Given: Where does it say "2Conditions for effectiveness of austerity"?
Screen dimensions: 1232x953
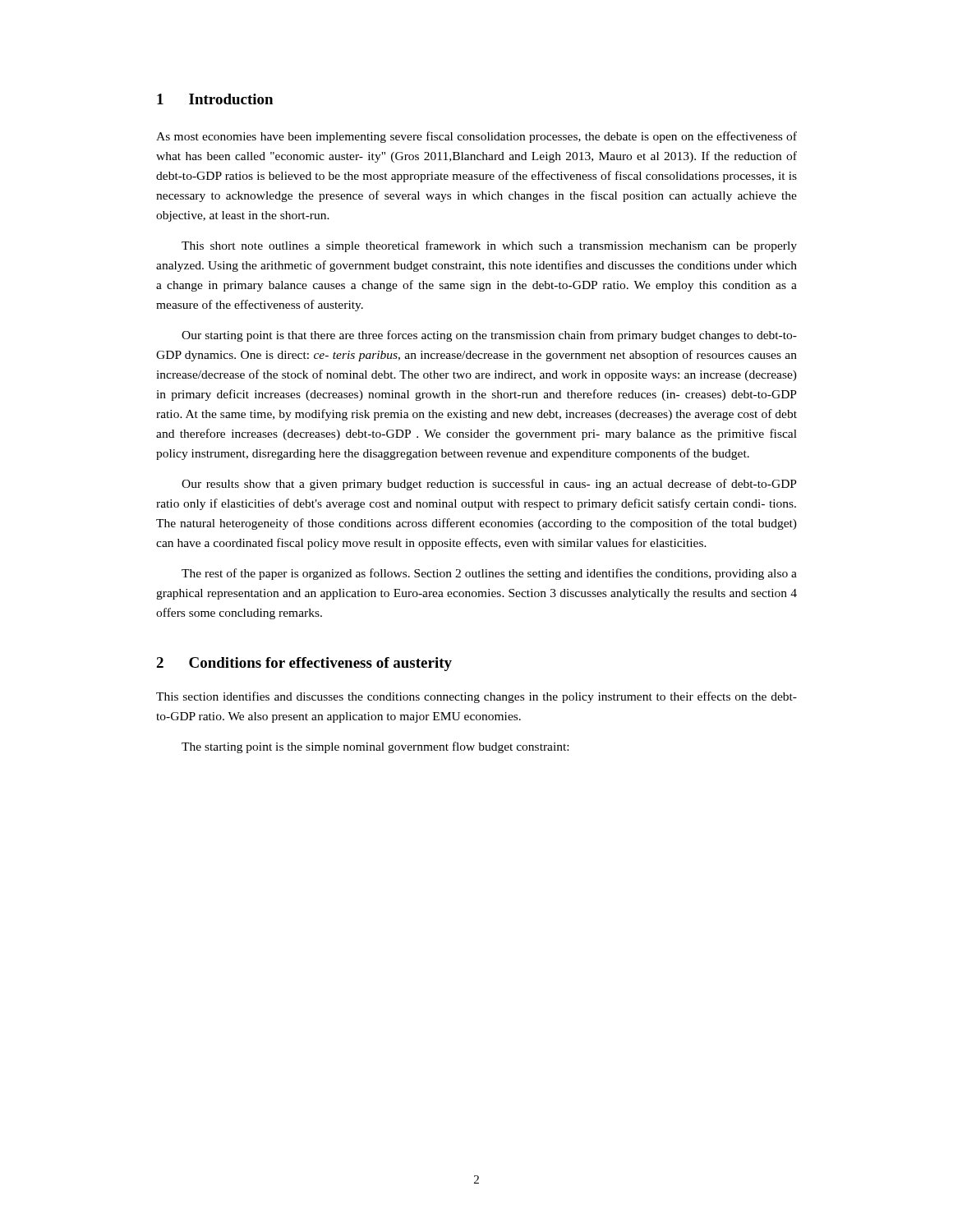Looking at the screenshot, I should point(304,663).
